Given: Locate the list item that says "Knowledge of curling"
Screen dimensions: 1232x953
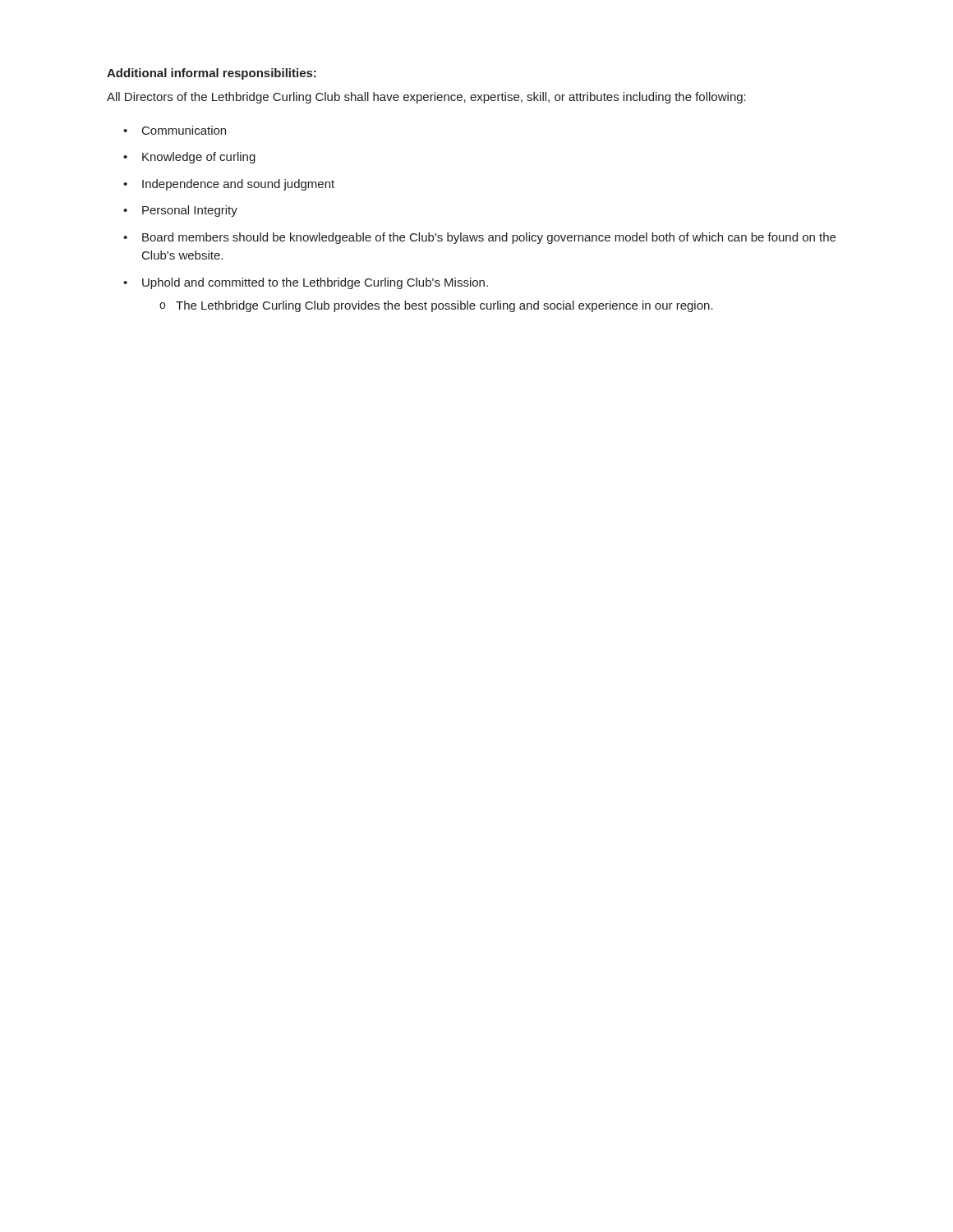Looking at the screenshot, I should [199, 156].
